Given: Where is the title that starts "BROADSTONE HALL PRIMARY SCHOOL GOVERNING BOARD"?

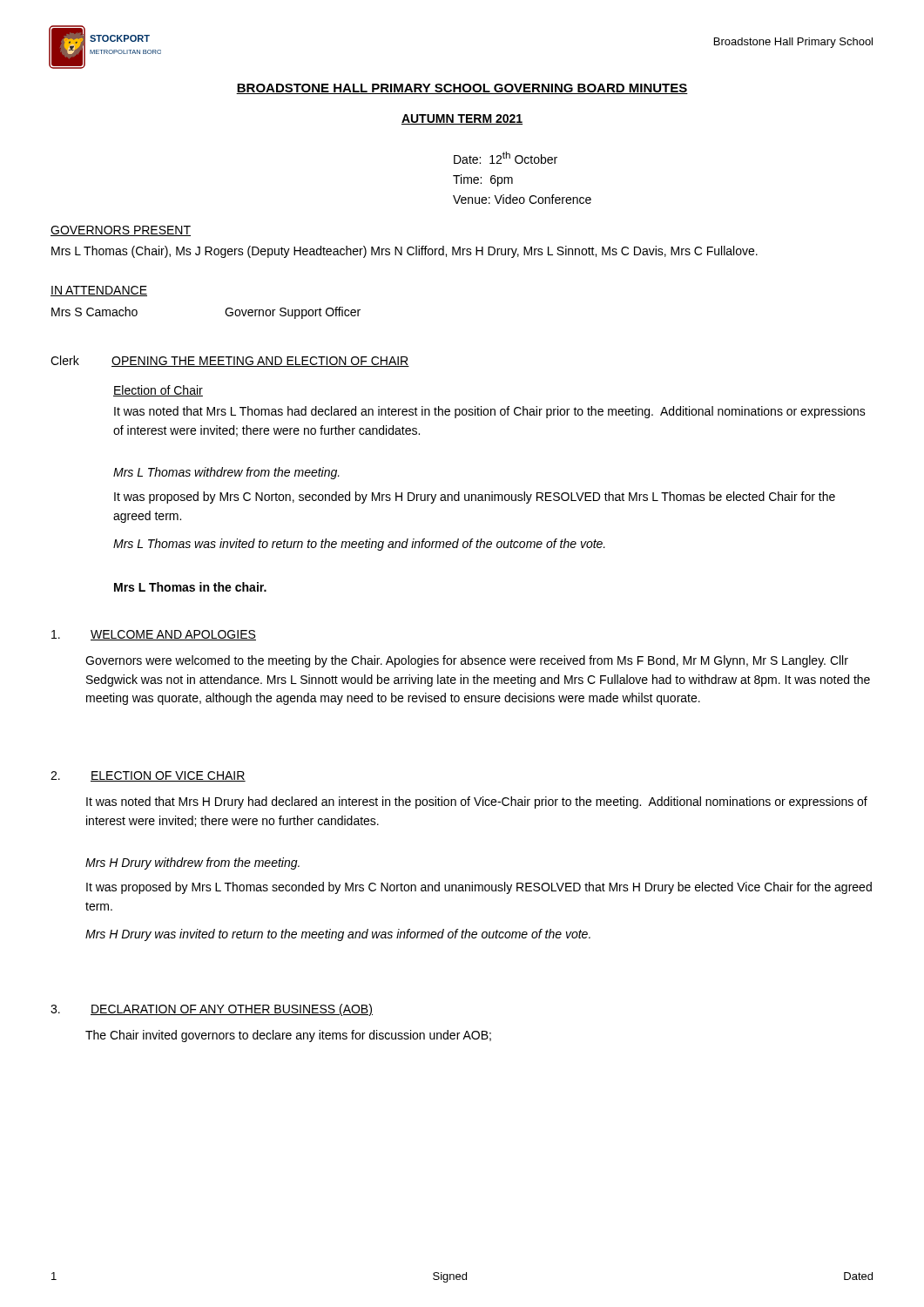Looking at the screenshot, I should [x=462, y=88].
